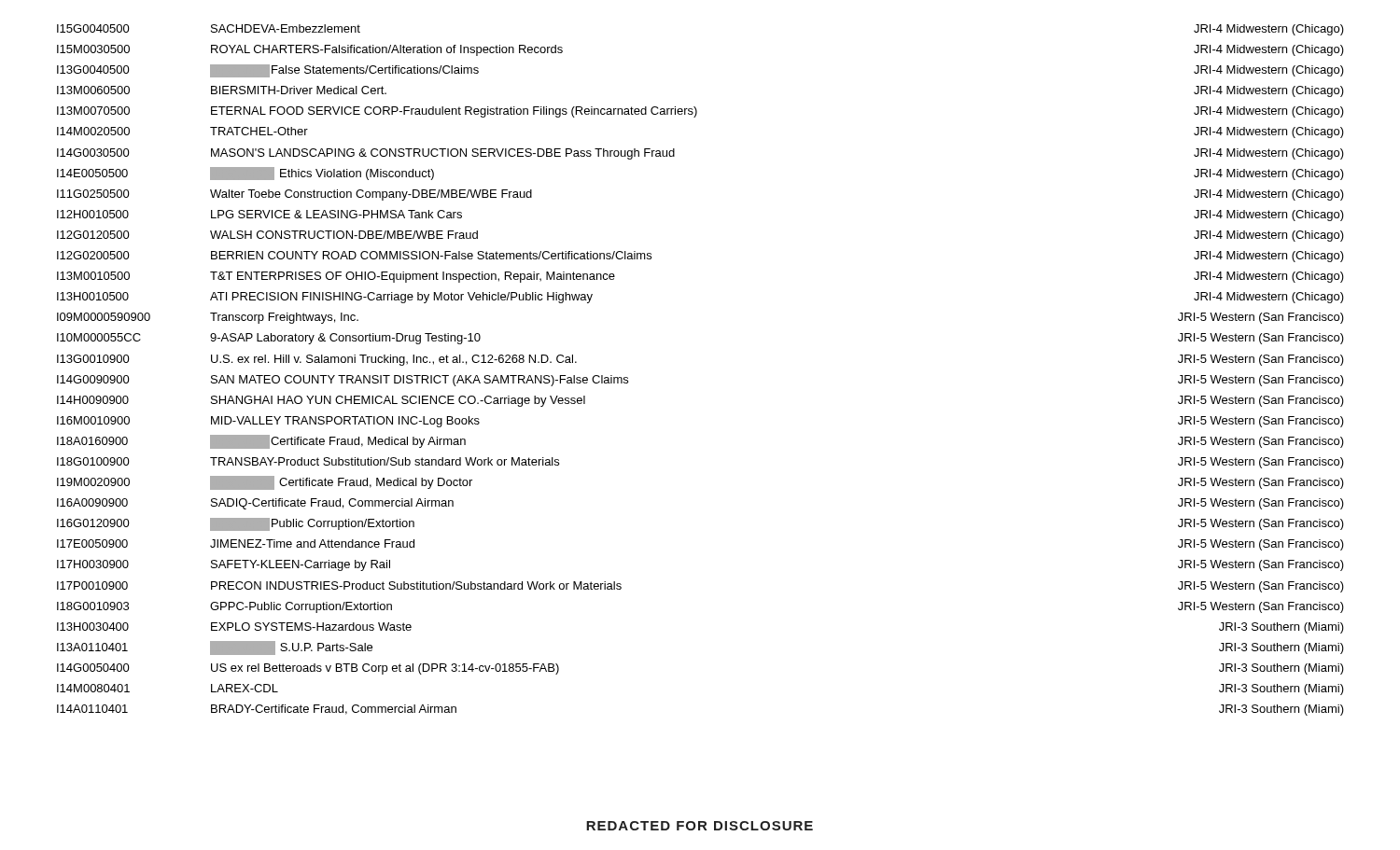Click on the list item that says "I17E0050900JIMENEZ-Time and Attendance Fraud JRI-5 Western (San"
The height and width of the screenshot is (850, 1400).
click(87, 544)
